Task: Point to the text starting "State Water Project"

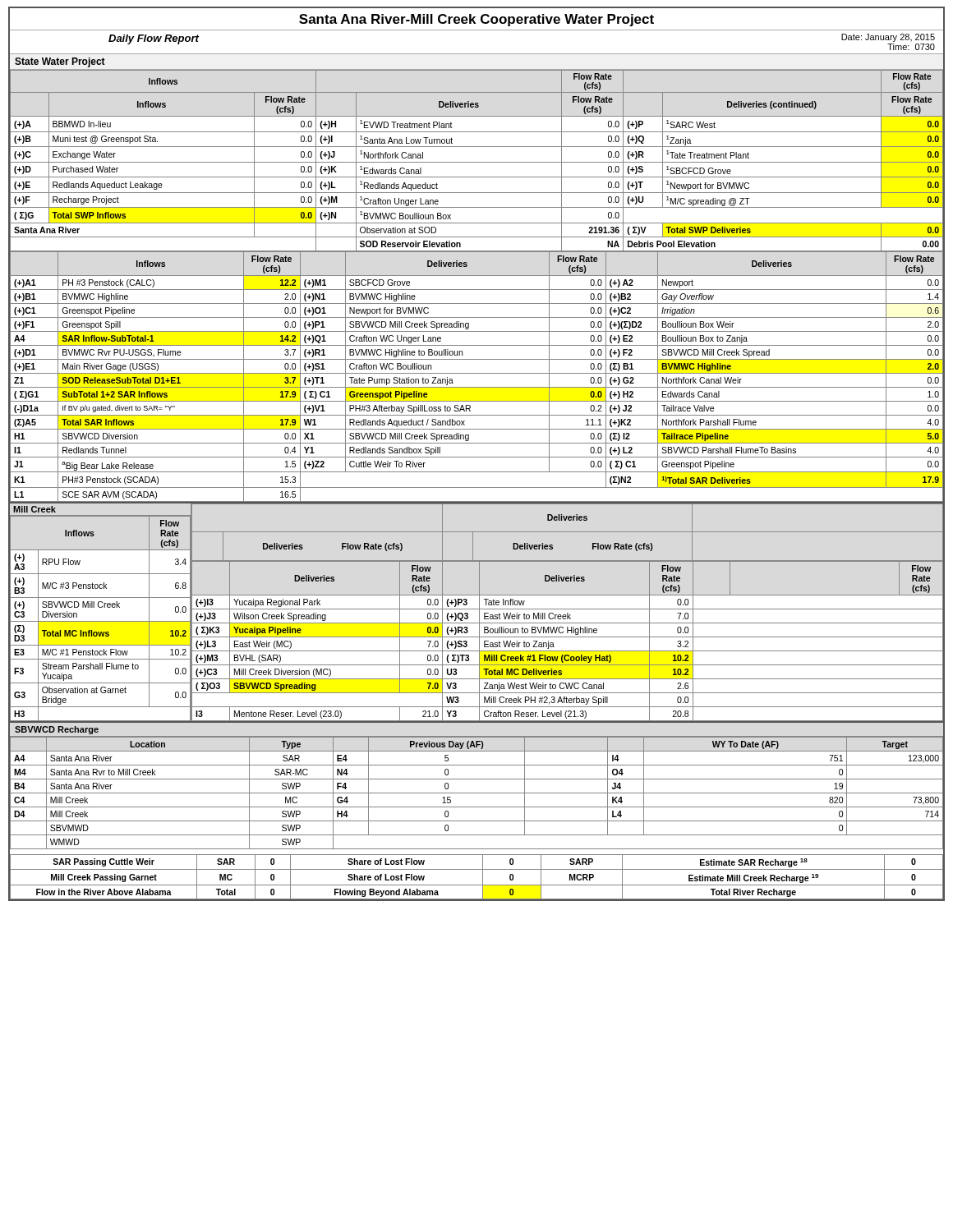Action: pyautogui.click(x=60, y=62)
